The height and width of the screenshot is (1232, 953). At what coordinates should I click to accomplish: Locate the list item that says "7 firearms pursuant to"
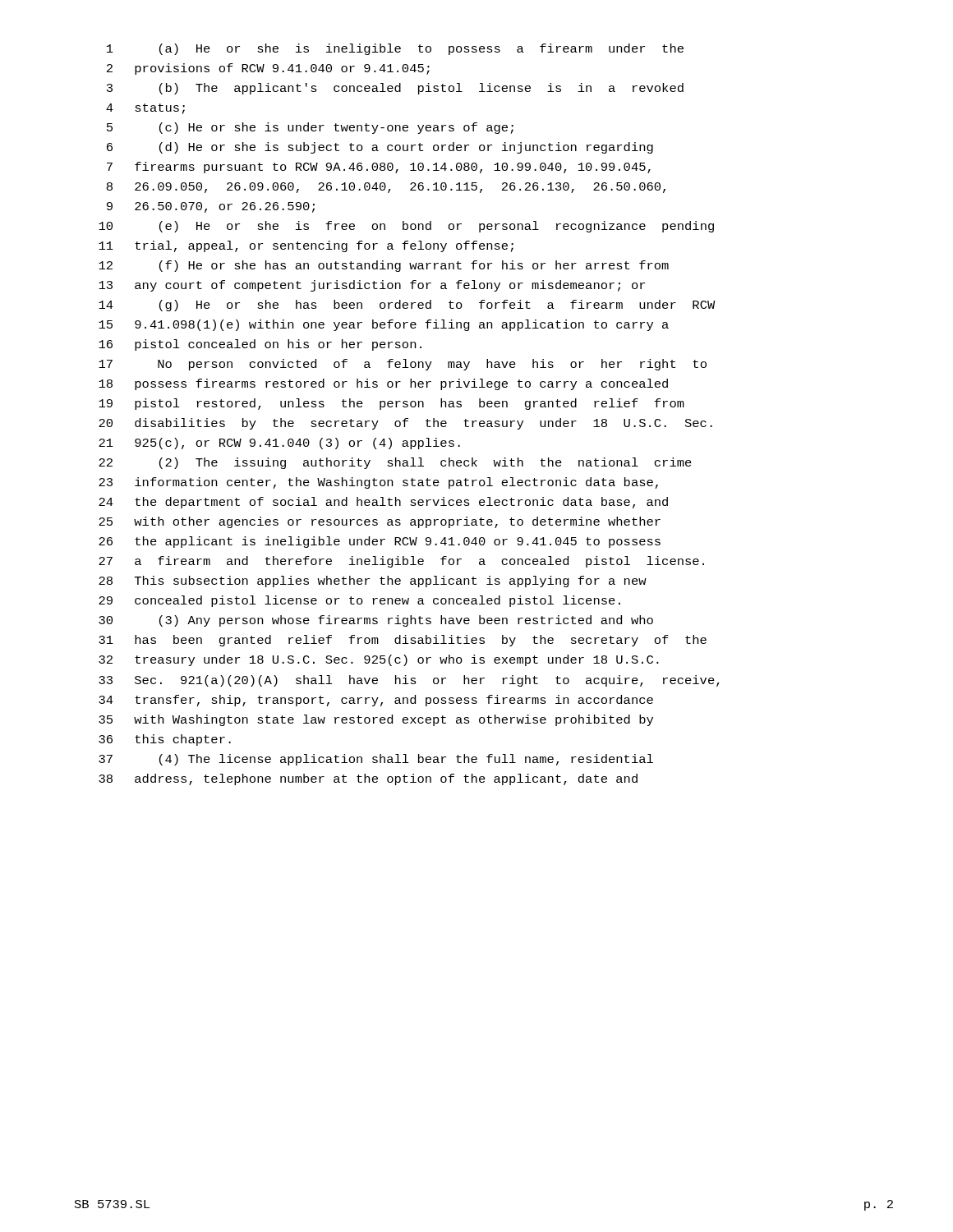[x=484, y=168]
